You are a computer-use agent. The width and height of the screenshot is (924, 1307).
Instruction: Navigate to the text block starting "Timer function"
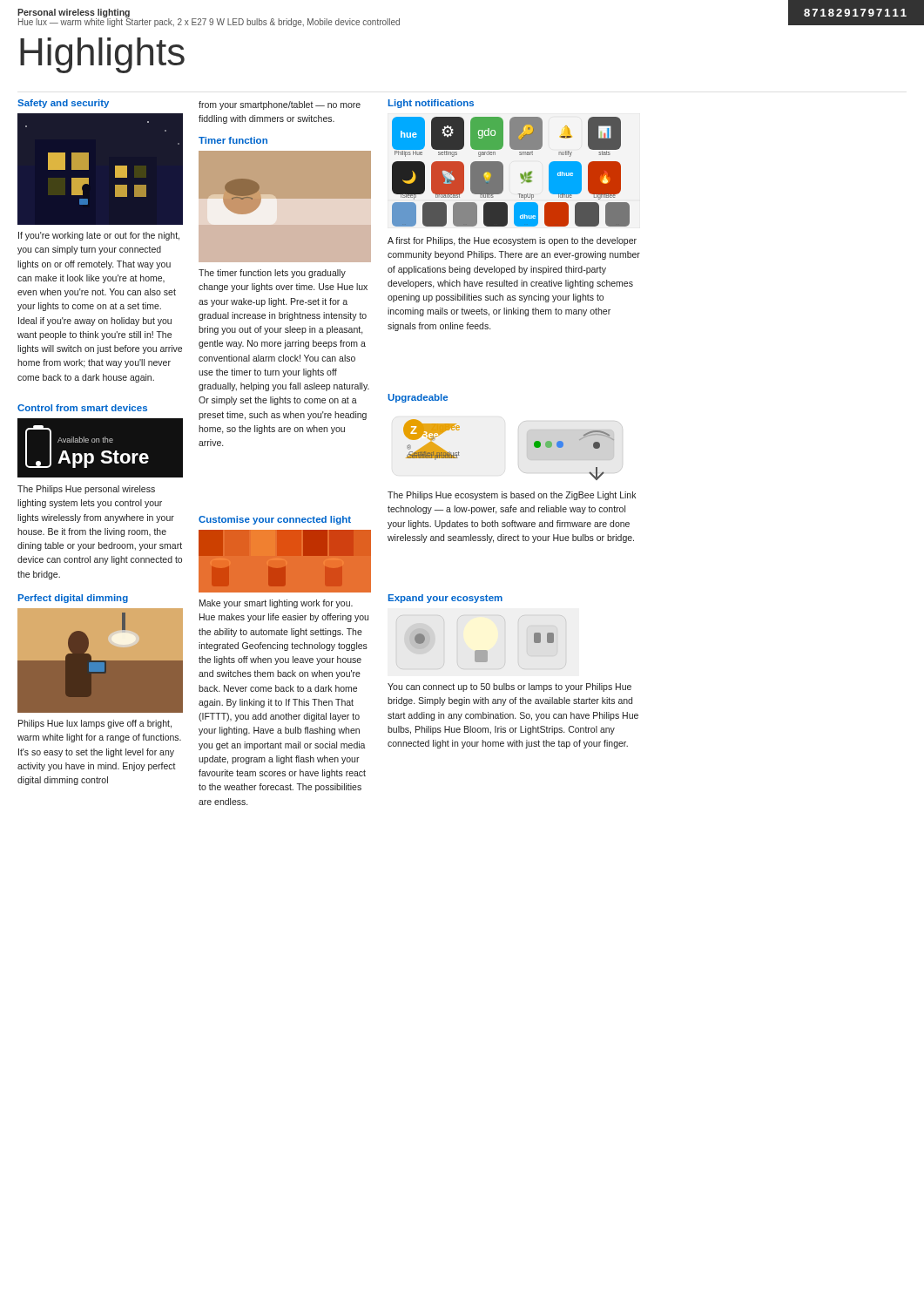pyautogui.click(x=233, y=140)
